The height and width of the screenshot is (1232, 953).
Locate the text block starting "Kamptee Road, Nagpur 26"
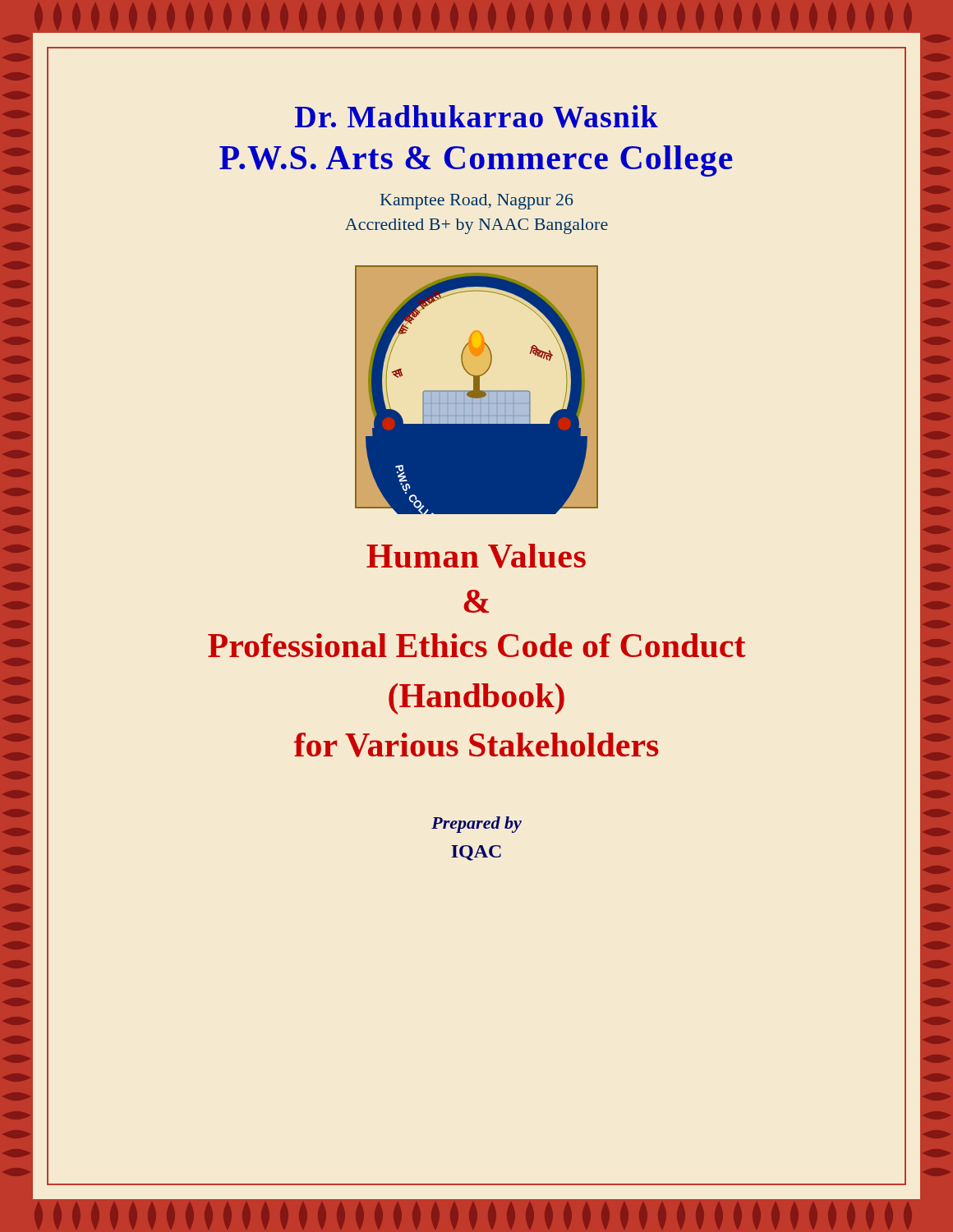click(x=476, y=199)
